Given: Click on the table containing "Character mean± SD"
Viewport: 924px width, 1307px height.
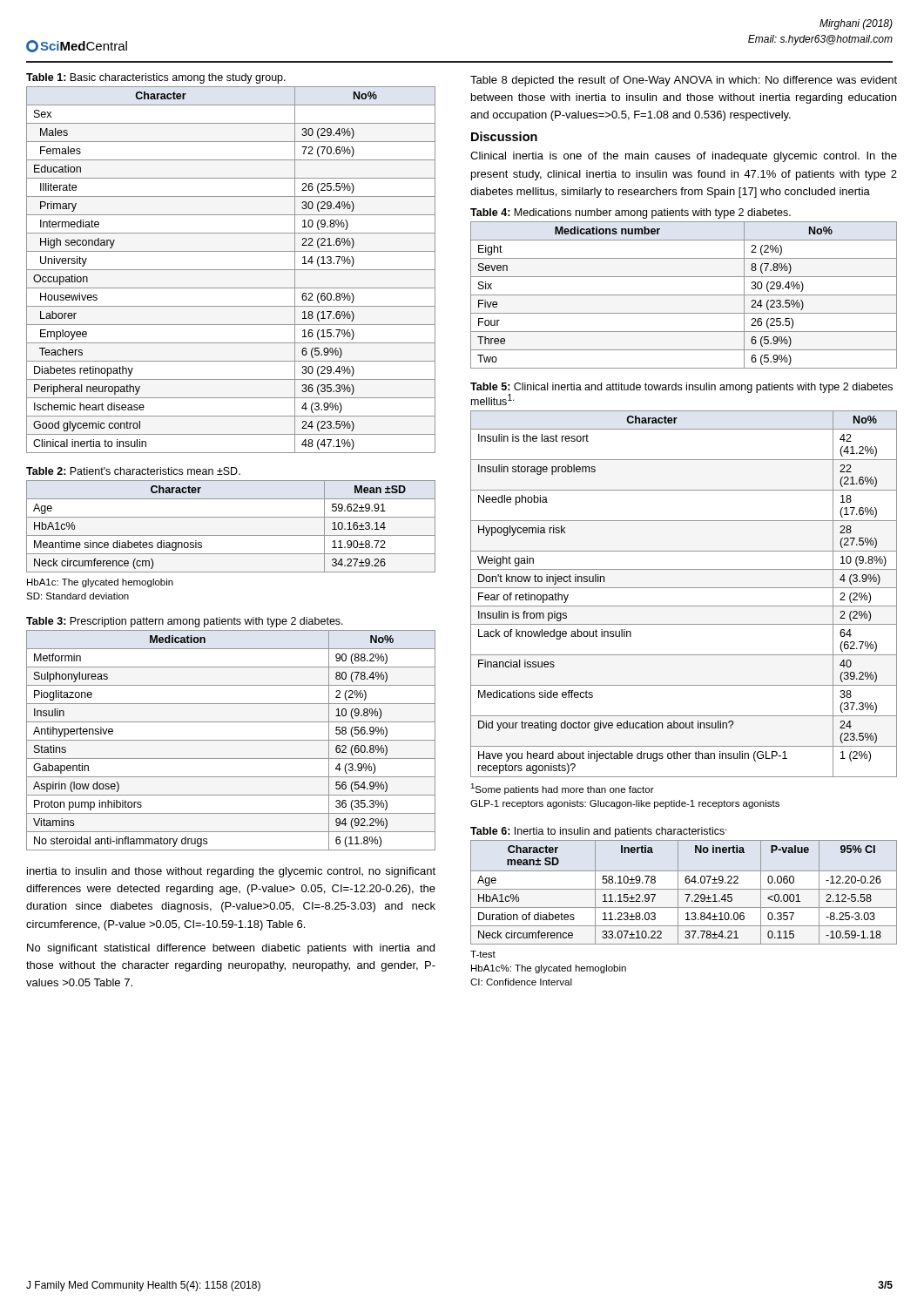Looking at the screenshot, I should pyautogui.click(x=684, y=906).
